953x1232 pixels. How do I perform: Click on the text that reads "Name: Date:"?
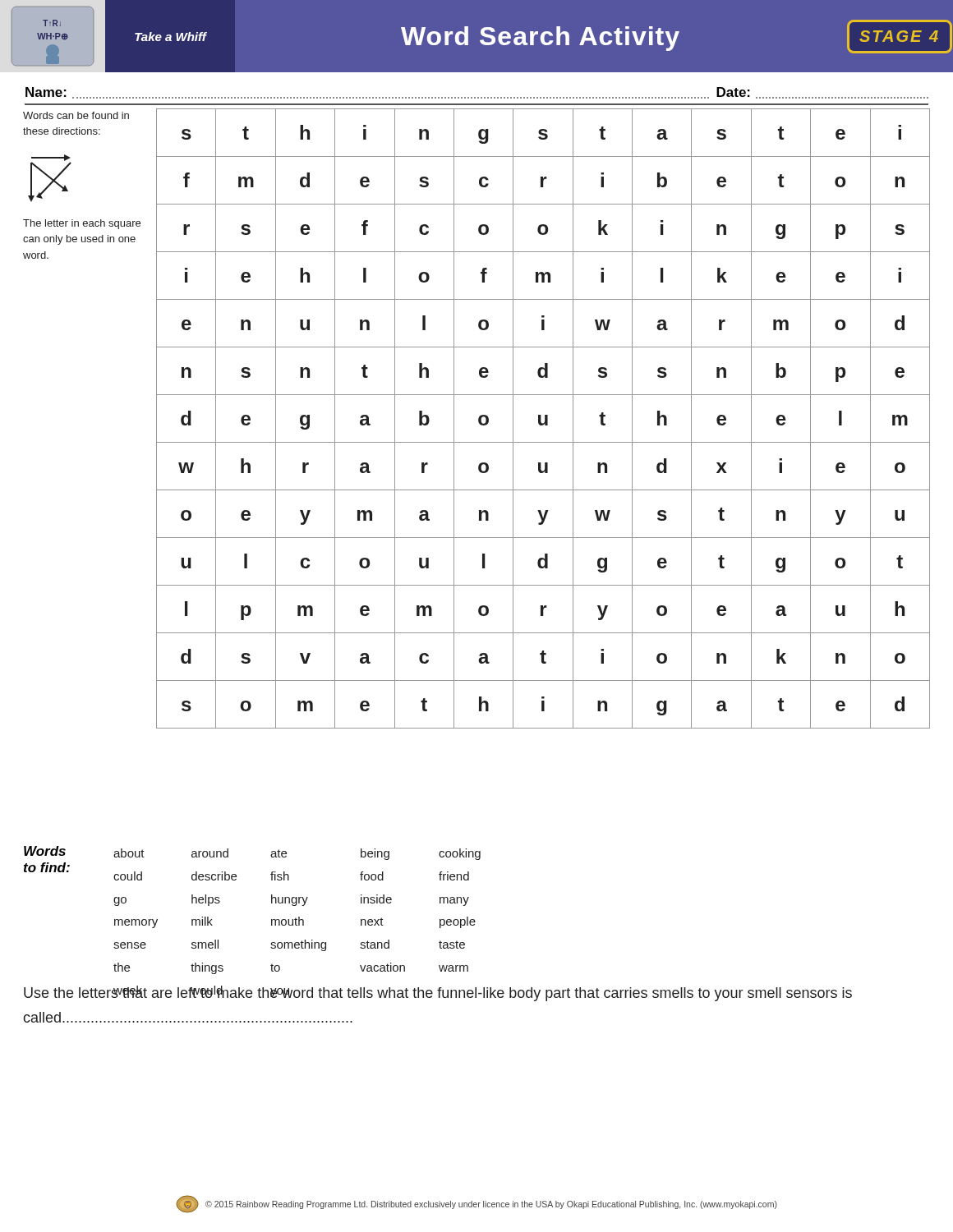pos(476,92)
